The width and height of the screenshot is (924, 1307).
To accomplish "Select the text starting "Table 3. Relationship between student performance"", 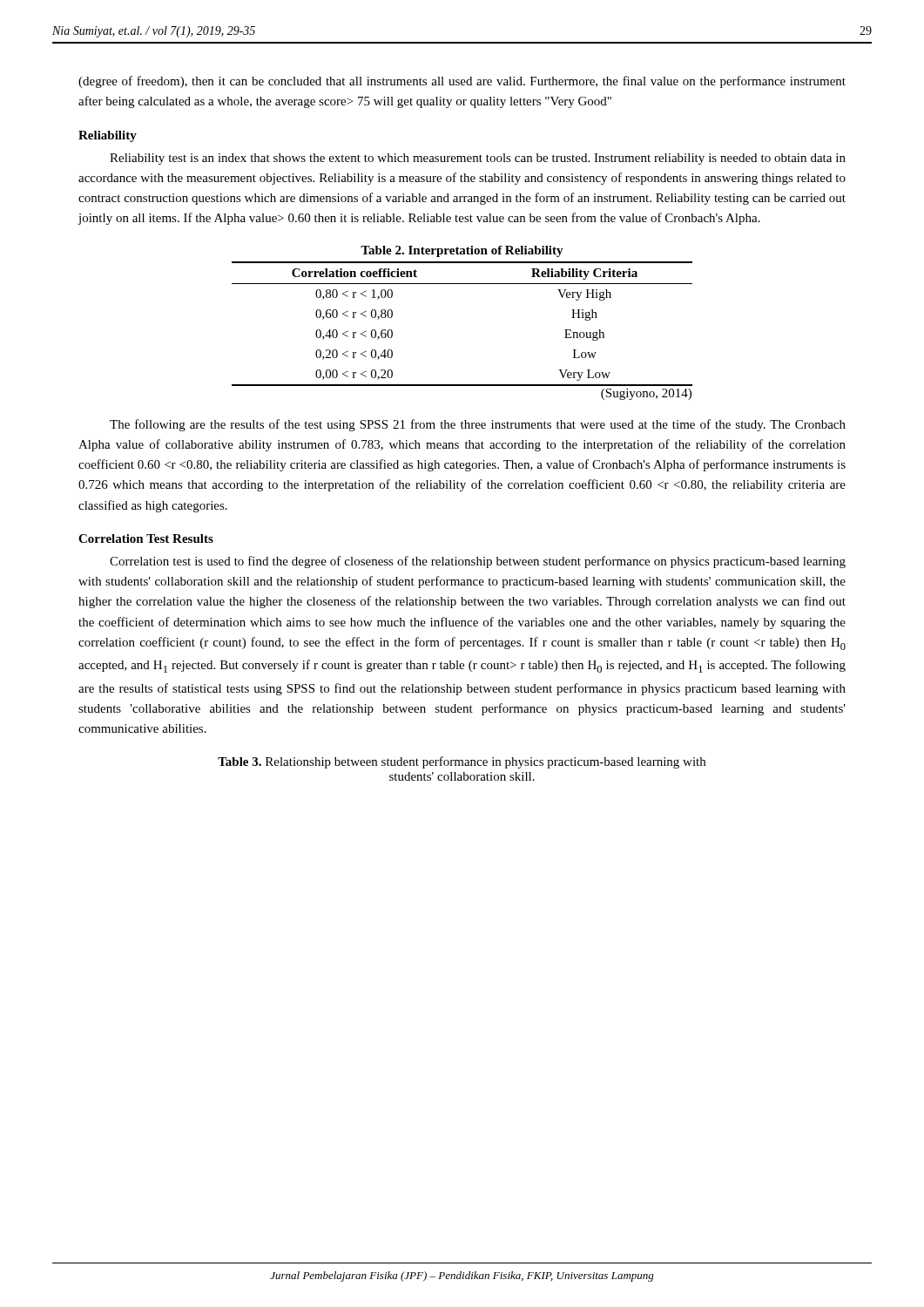I will (462, 769).
